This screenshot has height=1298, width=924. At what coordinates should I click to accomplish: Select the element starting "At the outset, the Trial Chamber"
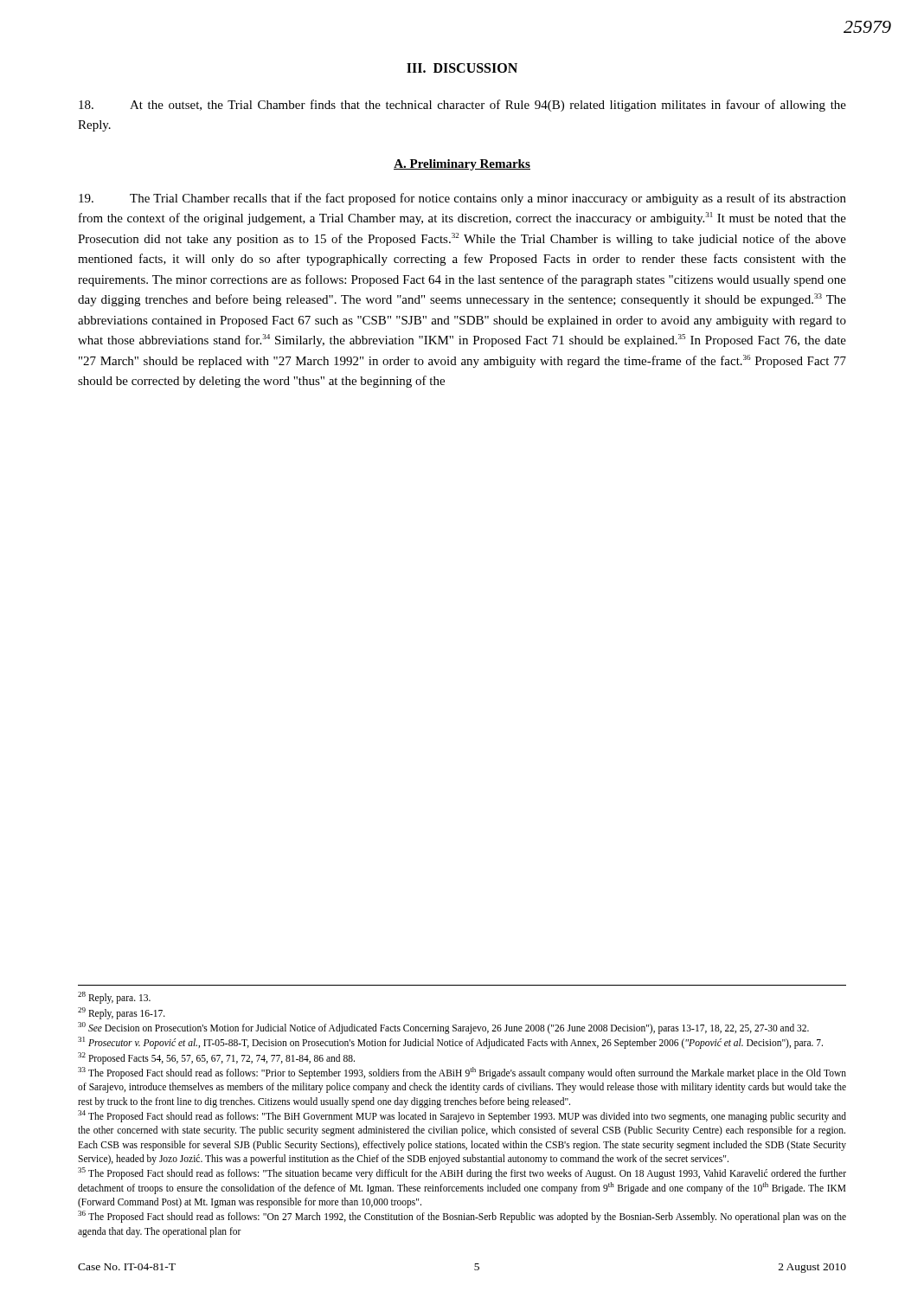[462, 113]
